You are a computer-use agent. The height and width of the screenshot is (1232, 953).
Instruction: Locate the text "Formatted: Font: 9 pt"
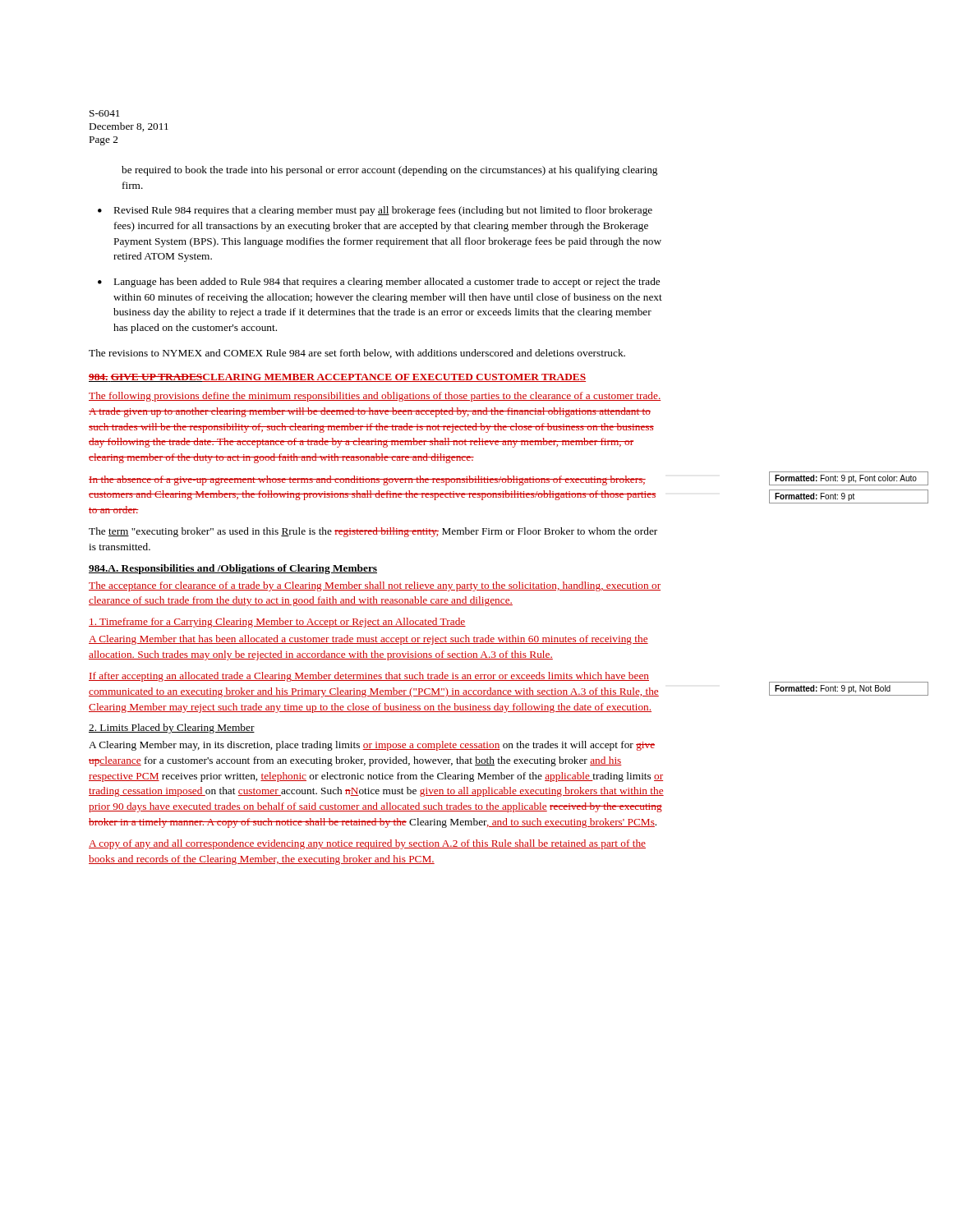815,496
